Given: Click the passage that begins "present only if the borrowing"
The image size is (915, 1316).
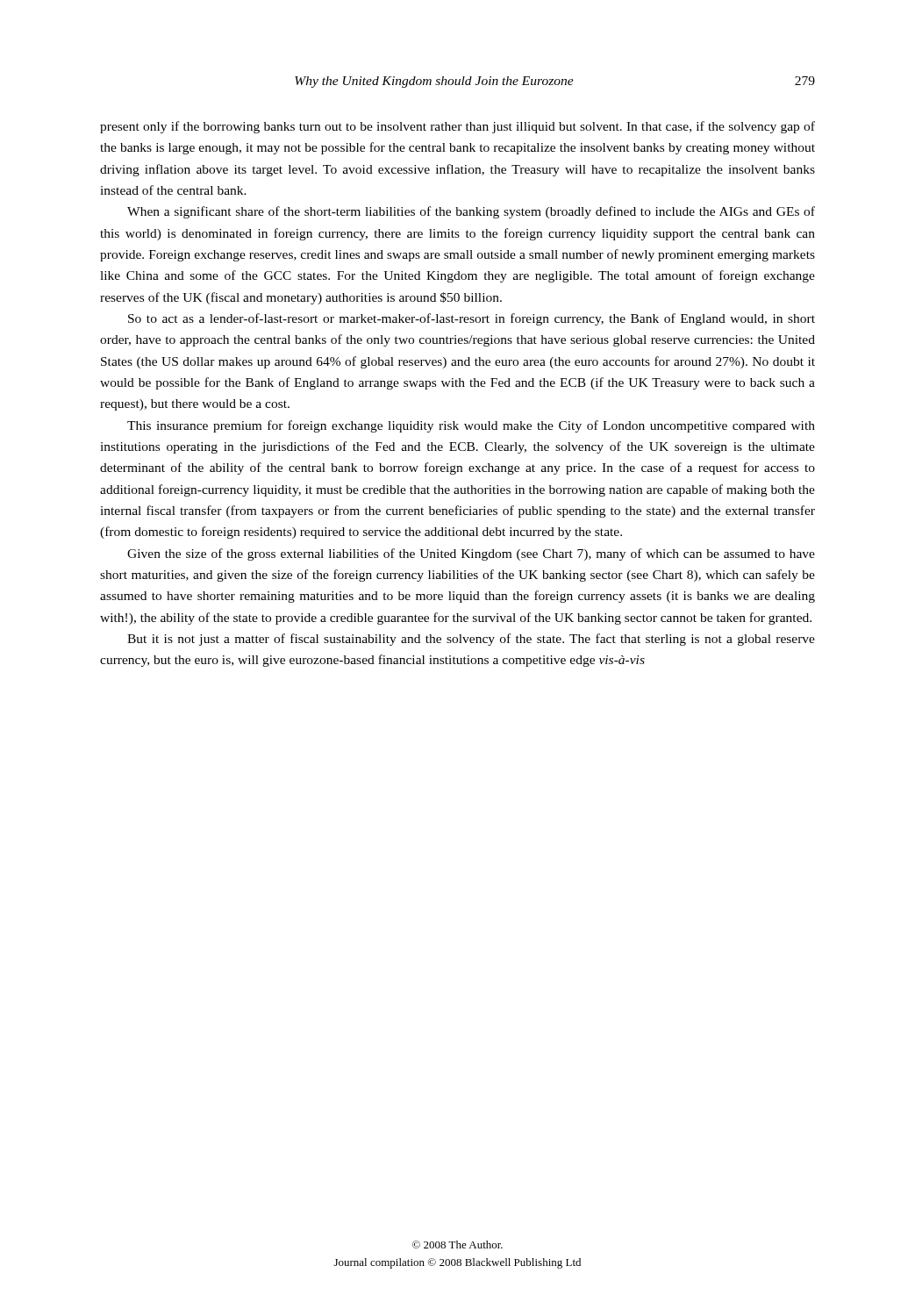Looking at the screenshot, I should click(458, 159).
